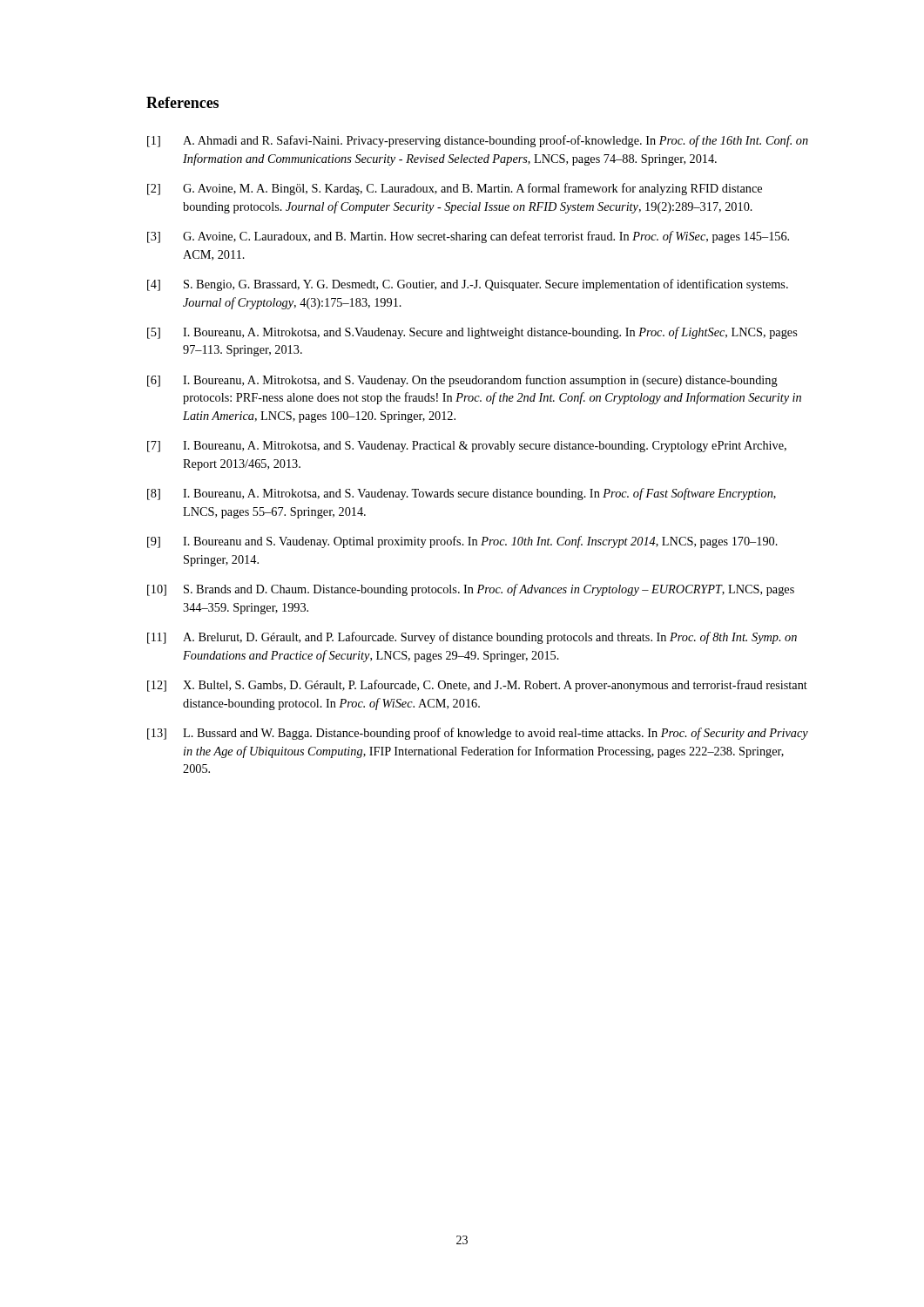Find the block on this page that starts "[3] G. Avoine,"

pyautogui.click(x=479, y=245)
